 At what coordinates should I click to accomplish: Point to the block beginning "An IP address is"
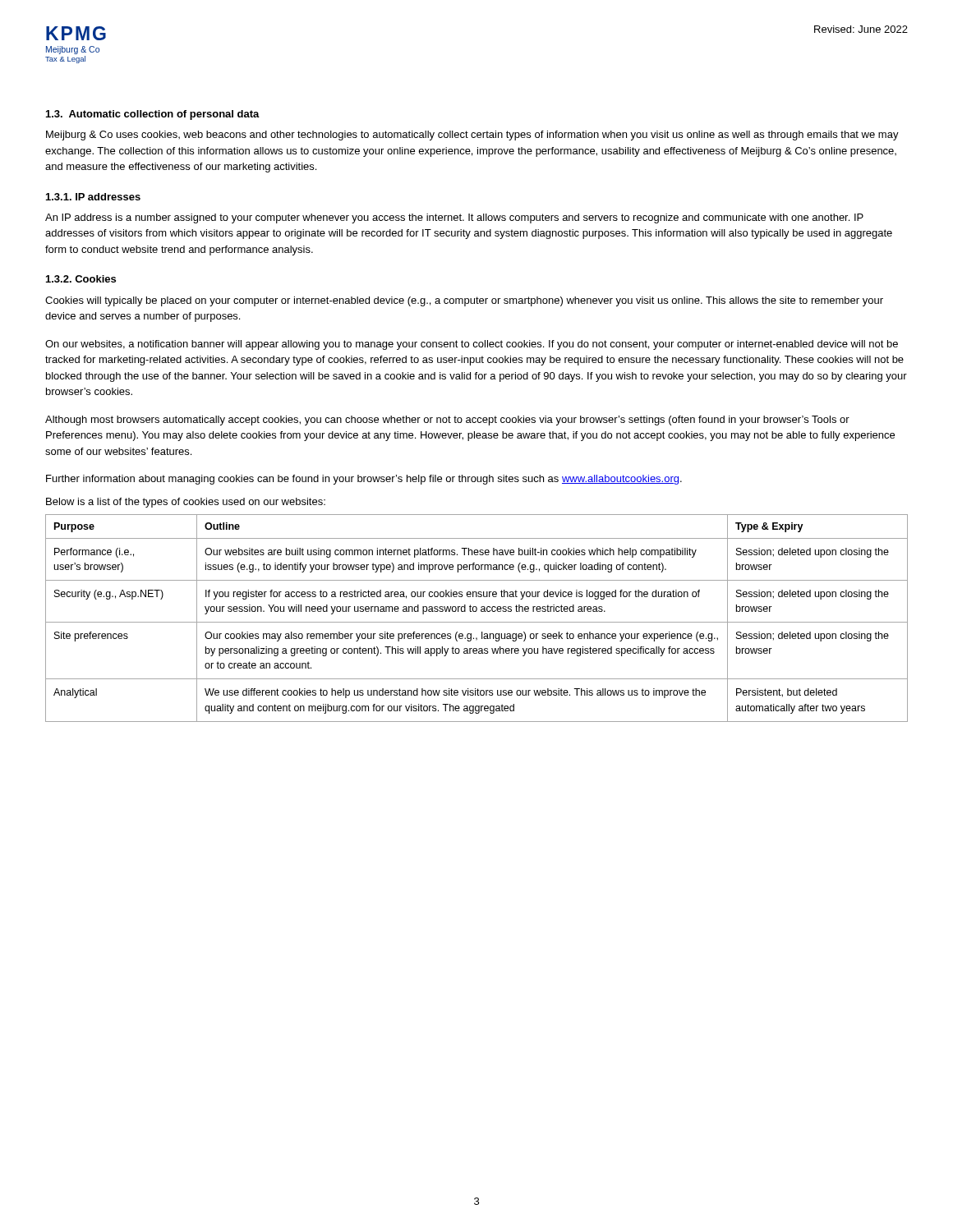[x=469, y=233]
